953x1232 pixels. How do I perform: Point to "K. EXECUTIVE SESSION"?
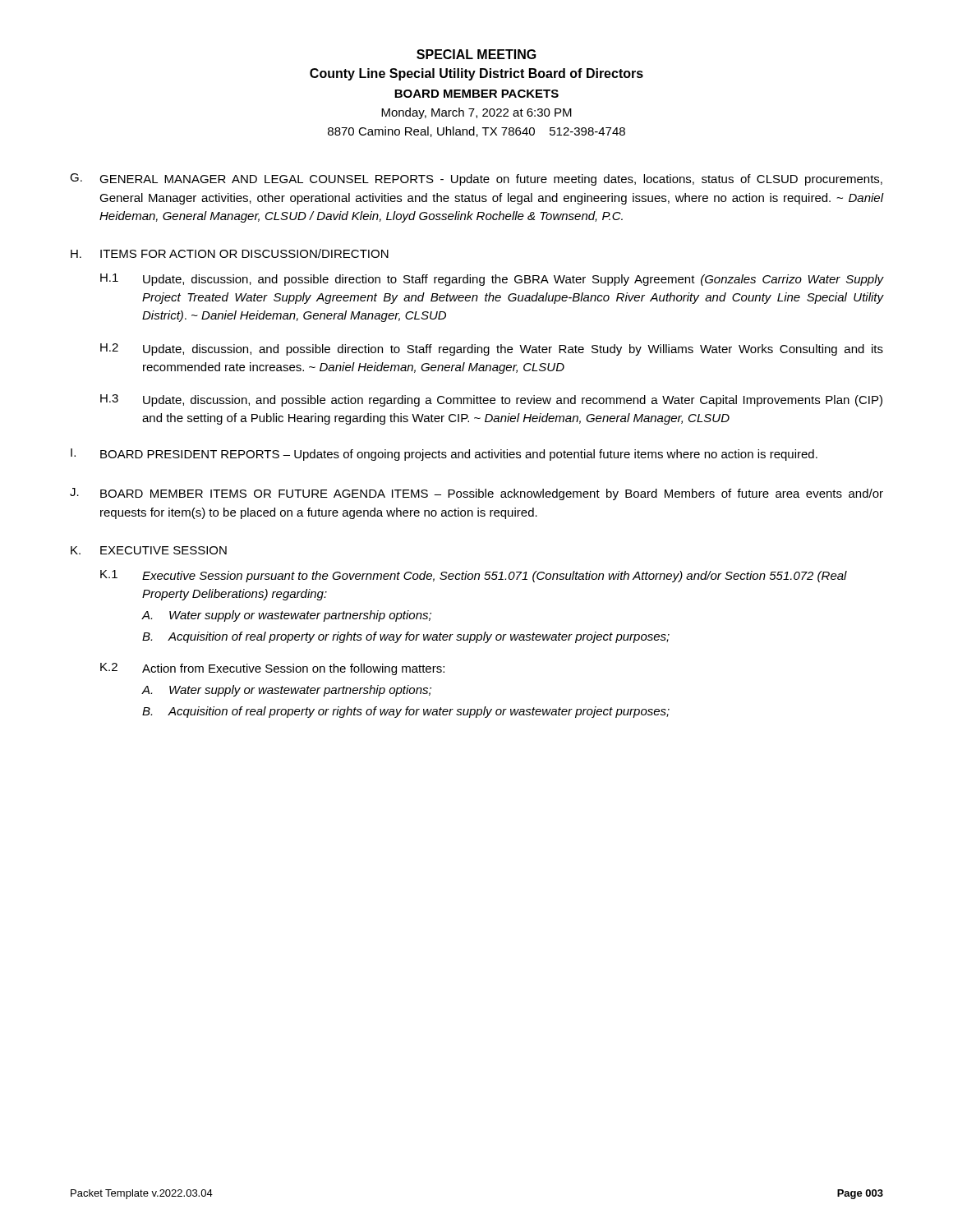tap(149, 550)
